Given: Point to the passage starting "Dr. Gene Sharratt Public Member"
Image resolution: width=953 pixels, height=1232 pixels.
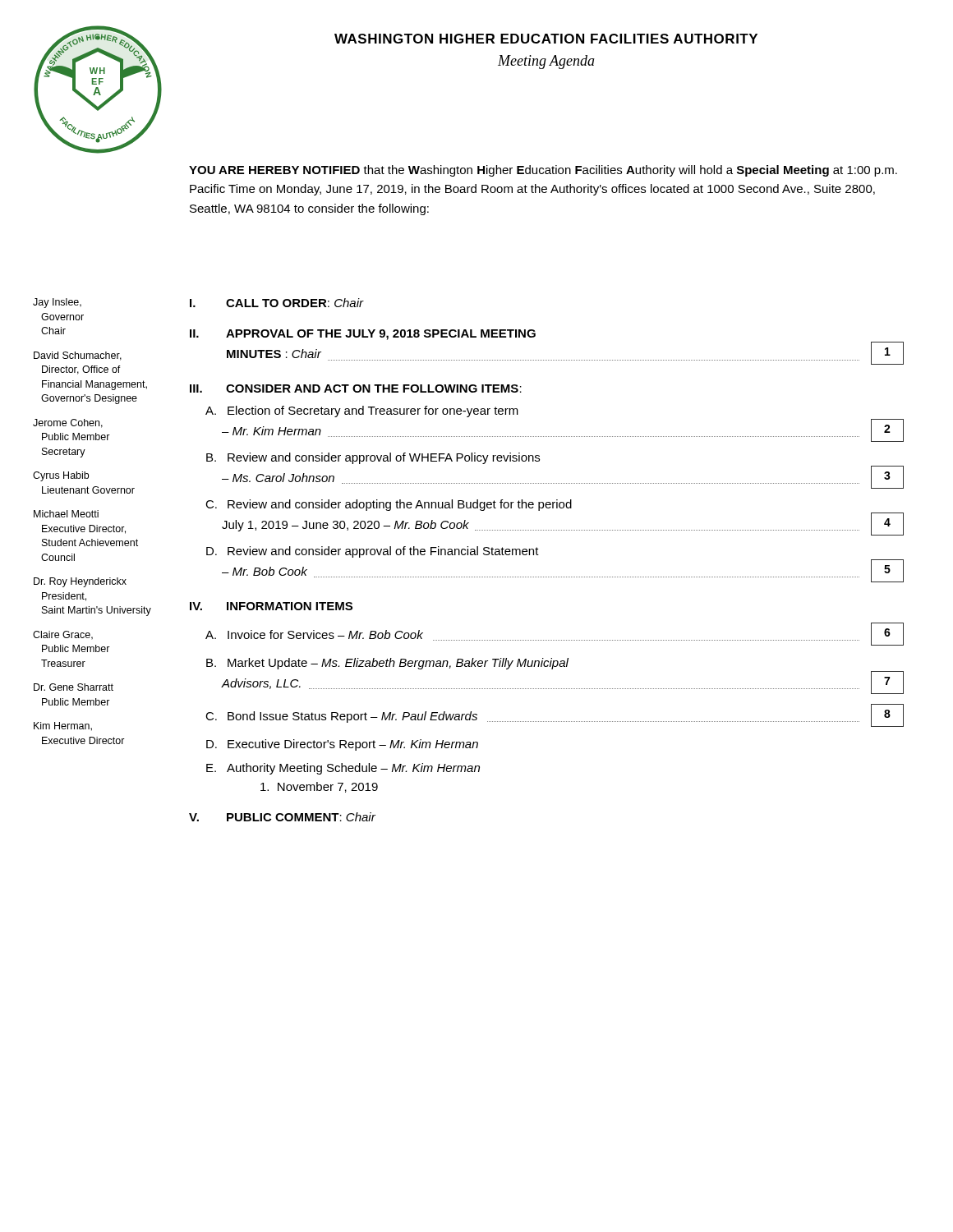Looking at the screenshot, I should [105, 696].
